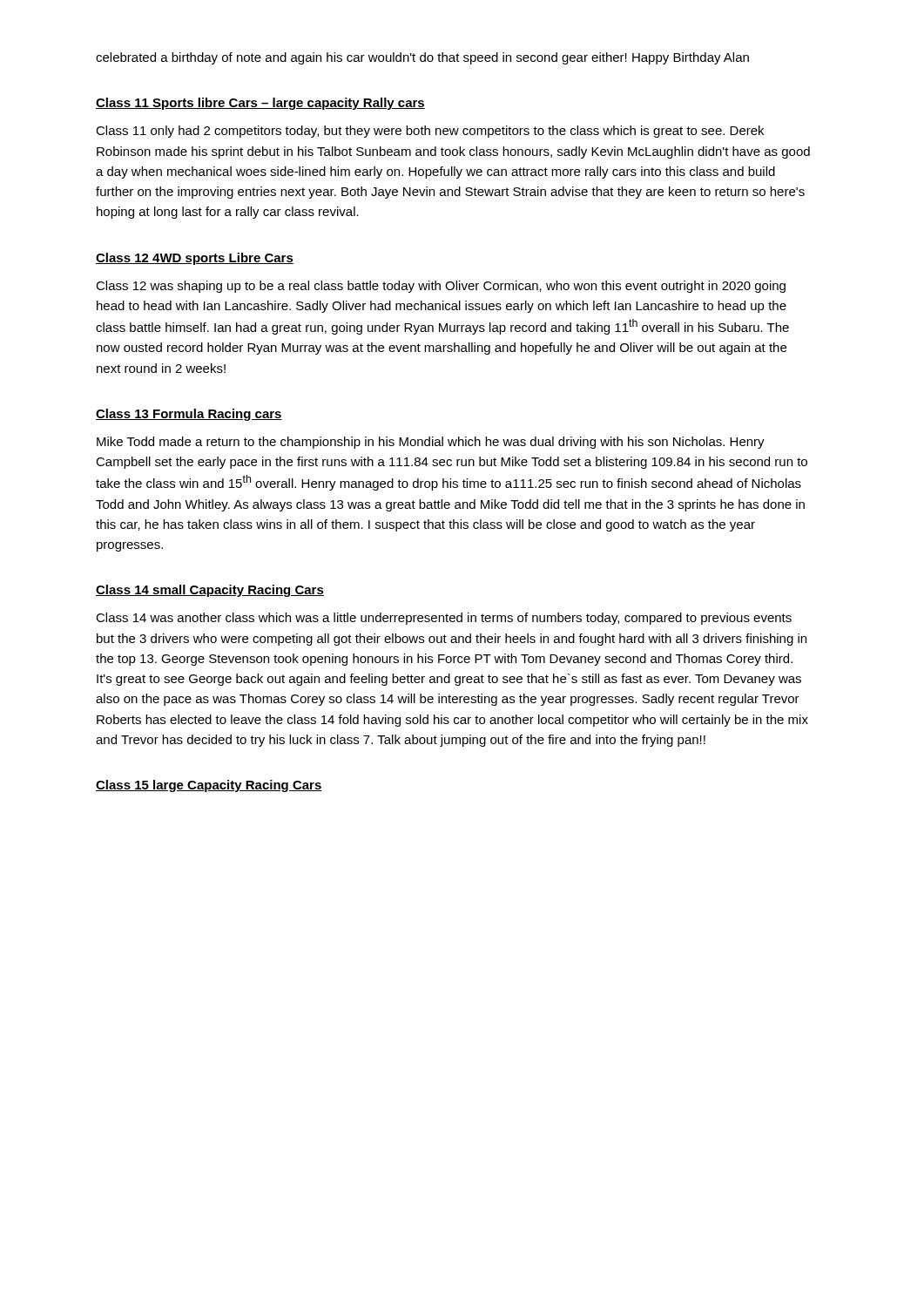This screenshot has width=924, height=1307.
Task: Point to the element starting "Class 11 Sports libre Cars – large"
Action: 260,103
